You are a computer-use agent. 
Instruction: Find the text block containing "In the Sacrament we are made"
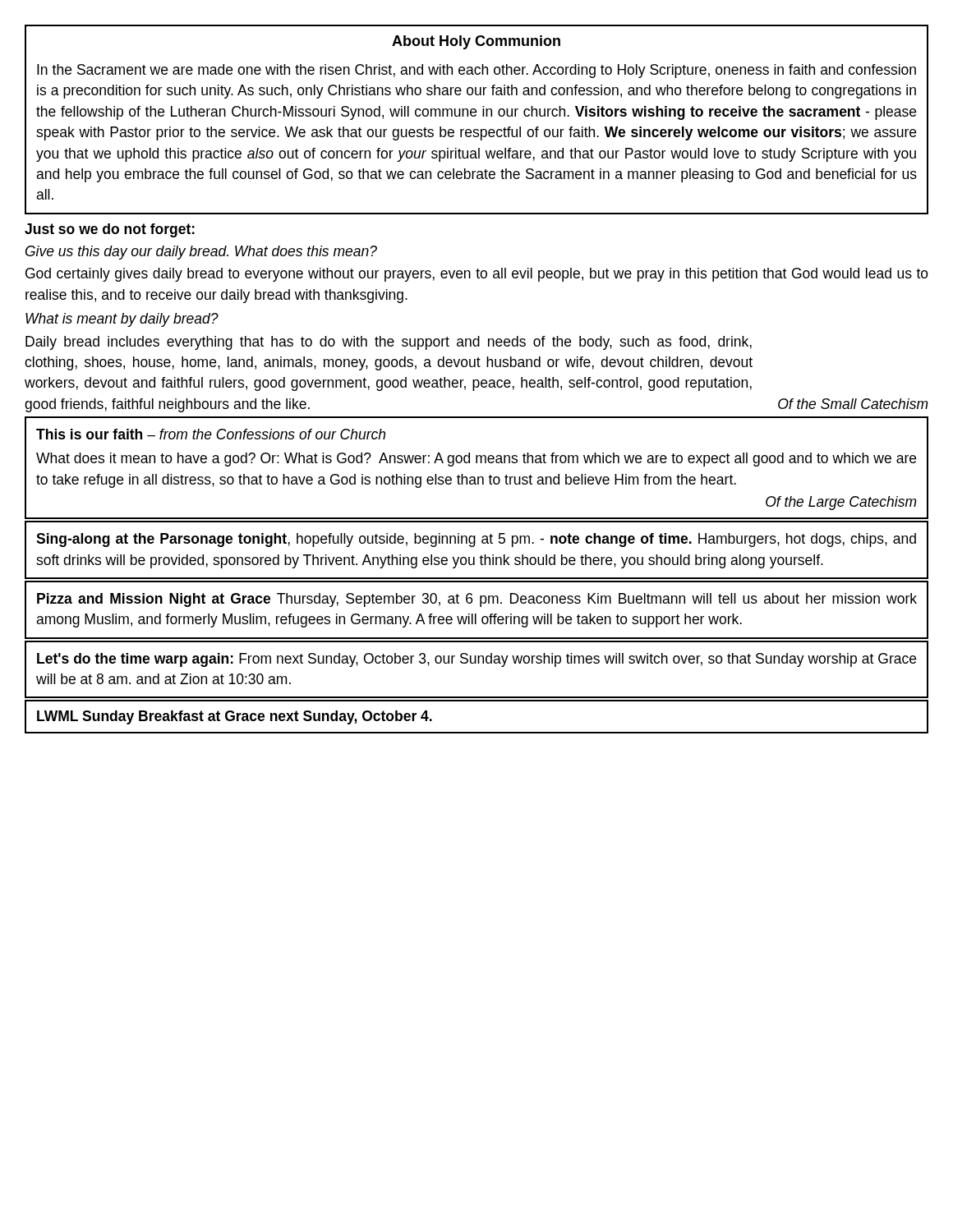pyautogui.click(x=476, y=132)
